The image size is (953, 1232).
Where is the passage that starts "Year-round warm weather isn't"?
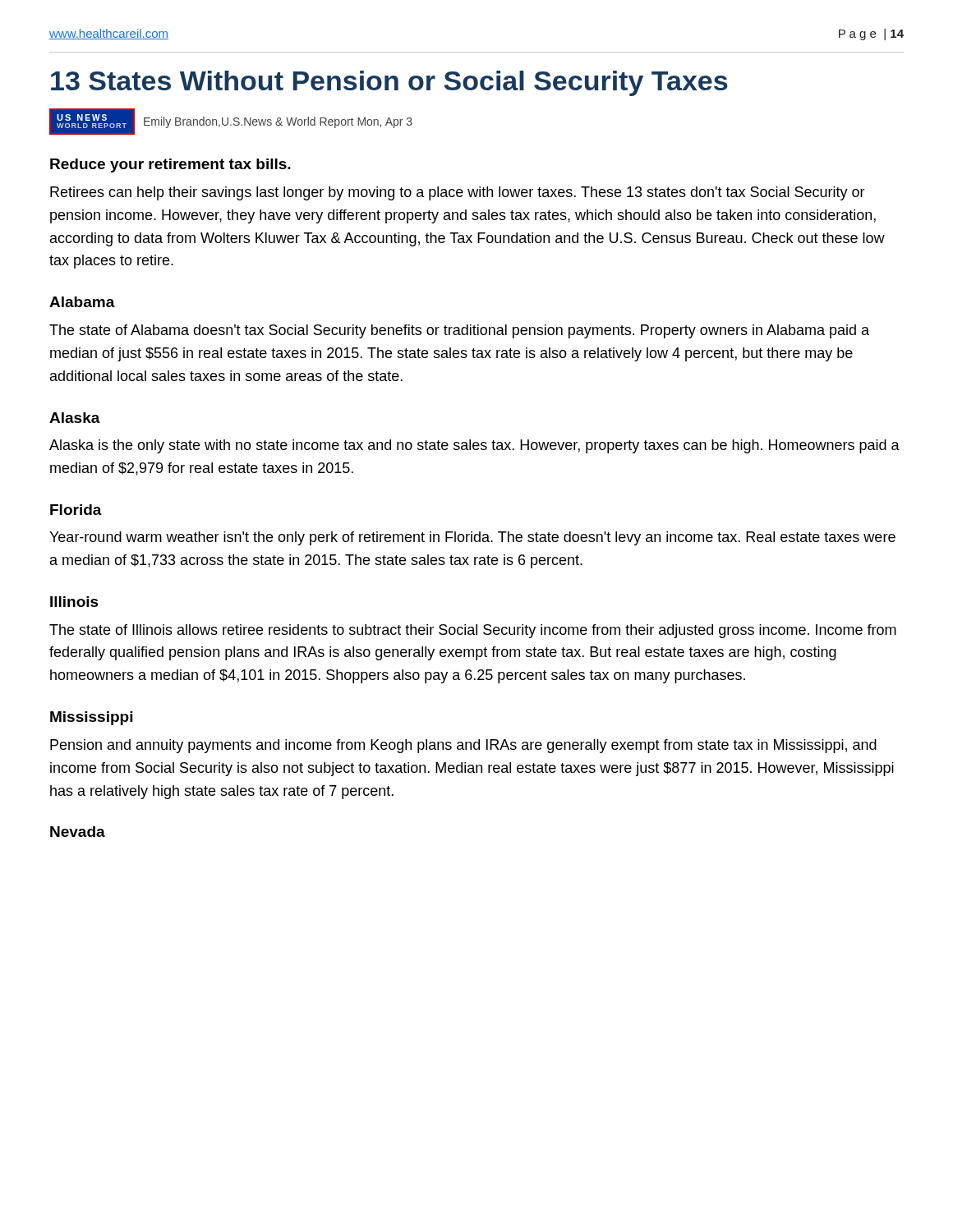click(x=473, y=549)
